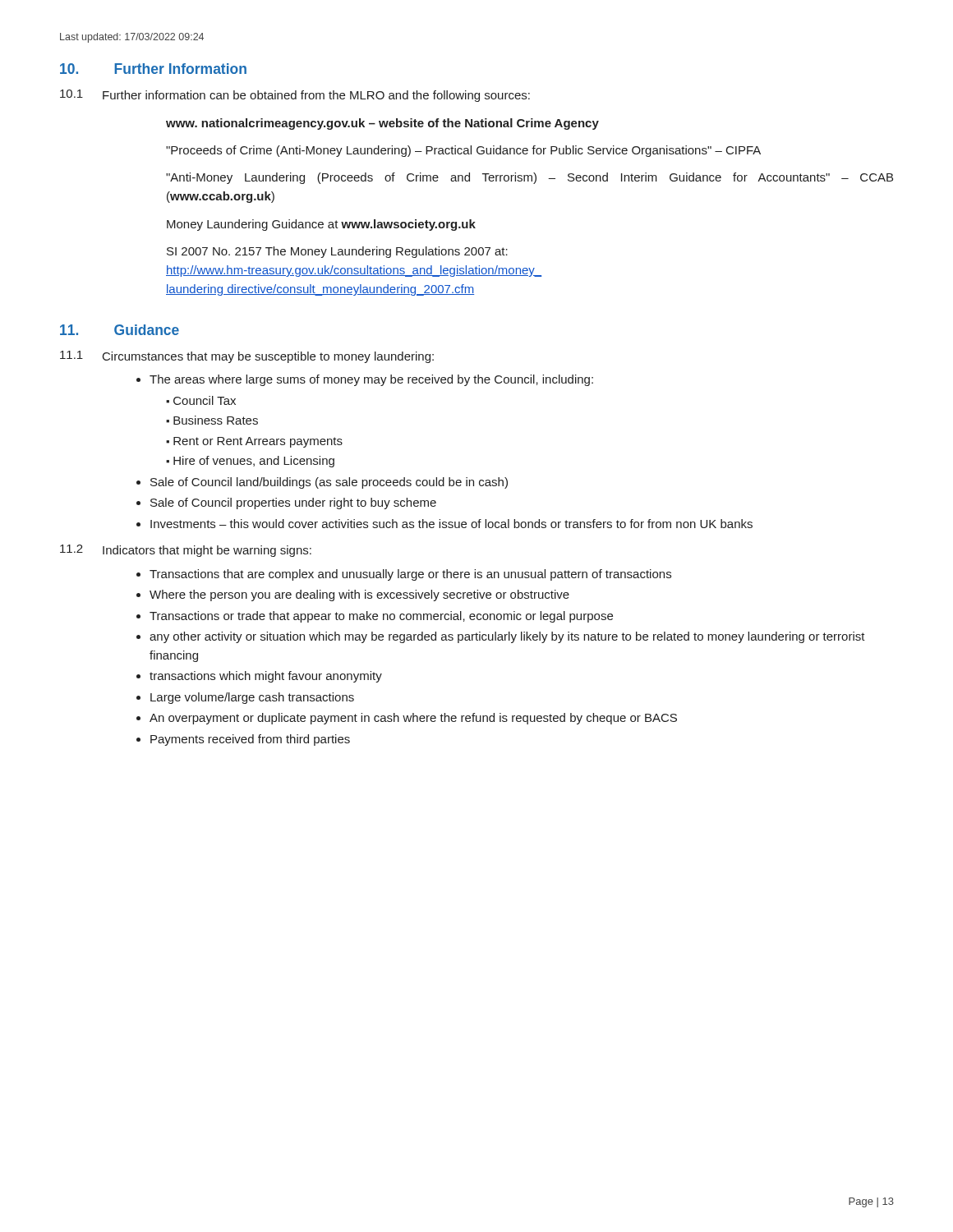Find the list item that reads "any other activity or situation which may"
Viewport: 953px width, 1232px height.
507,645
